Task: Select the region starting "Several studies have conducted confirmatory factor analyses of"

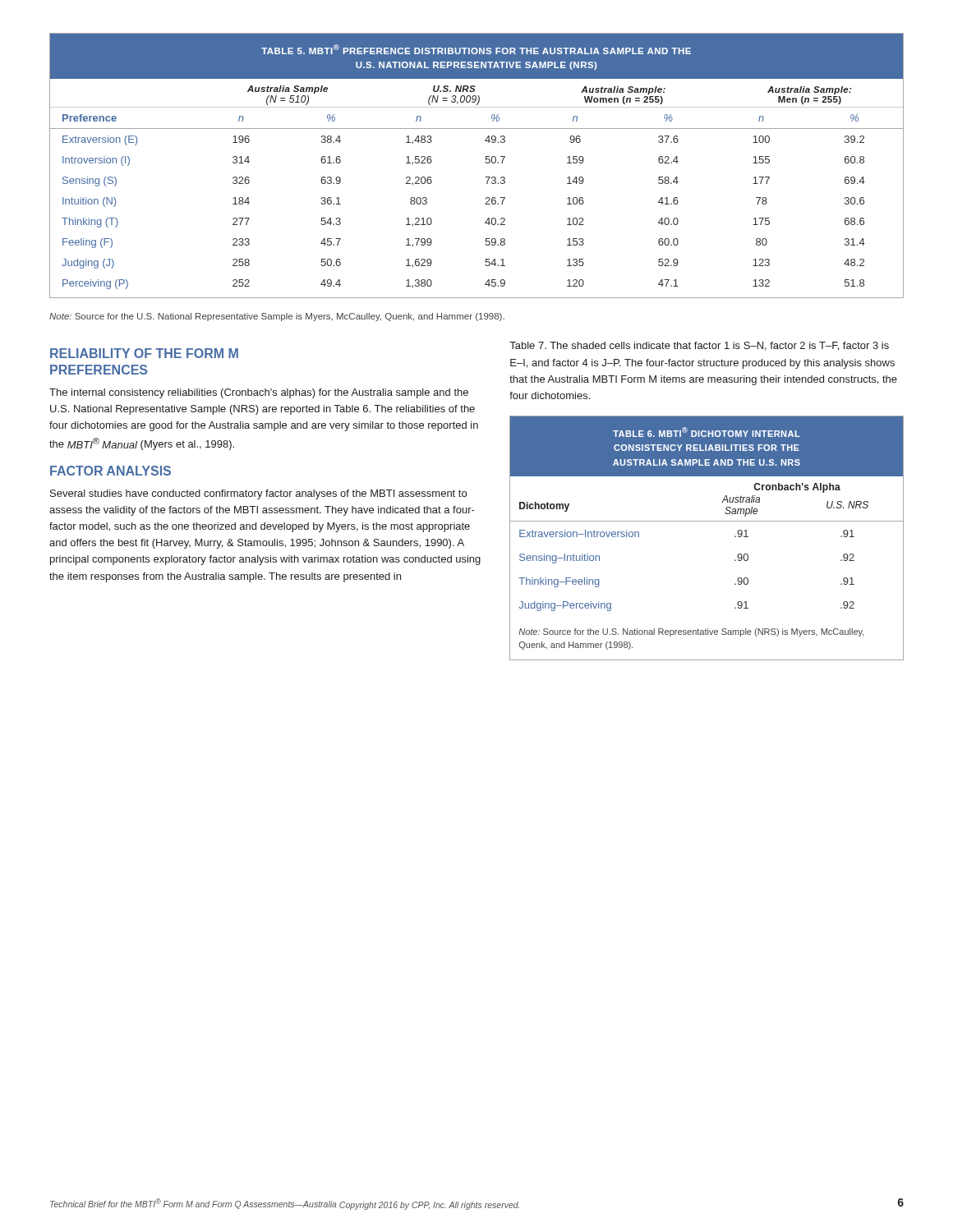Action: [x=265, y=534]
